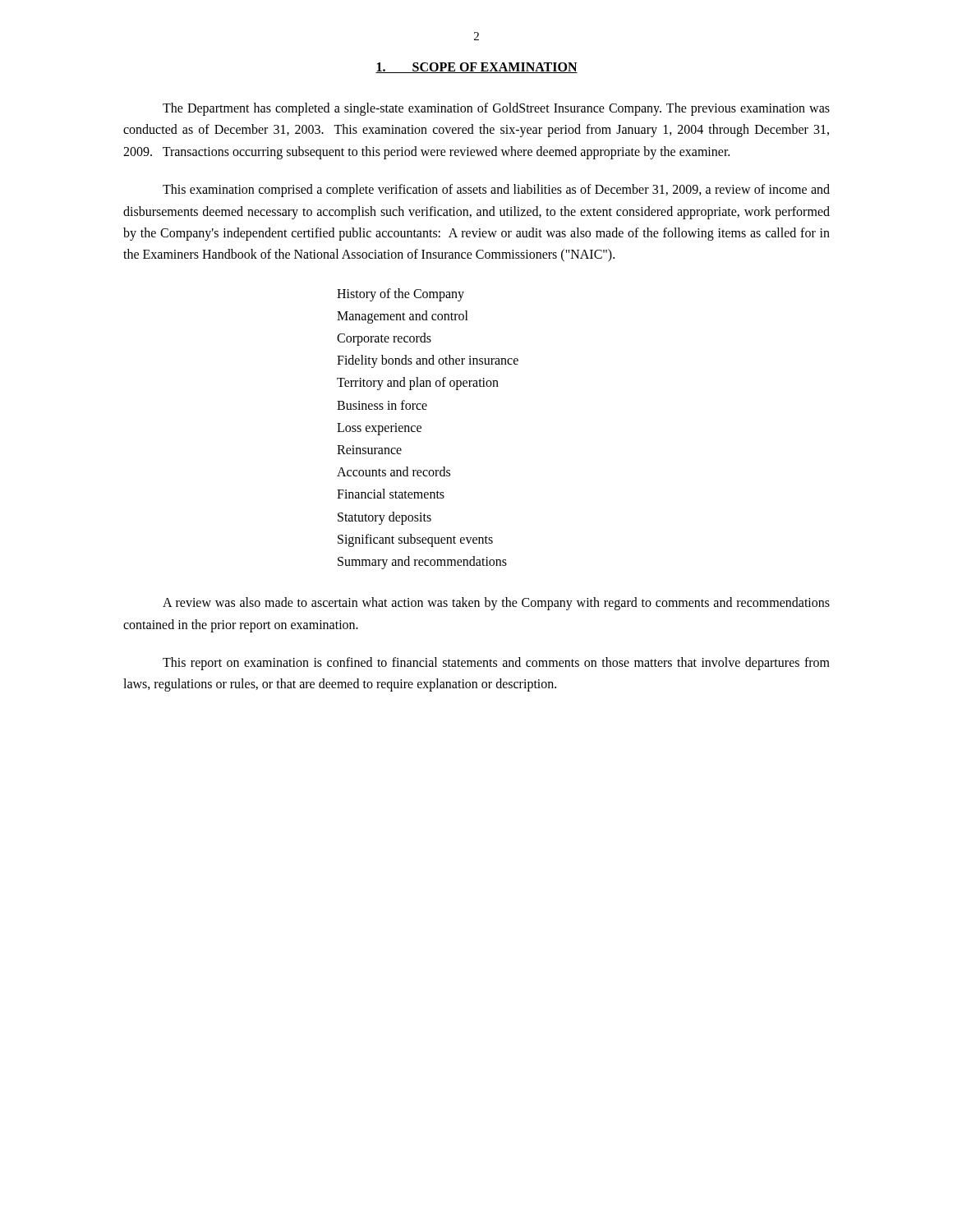
Task: Click where it says "Financial statements"
Action: coord(391,494)
